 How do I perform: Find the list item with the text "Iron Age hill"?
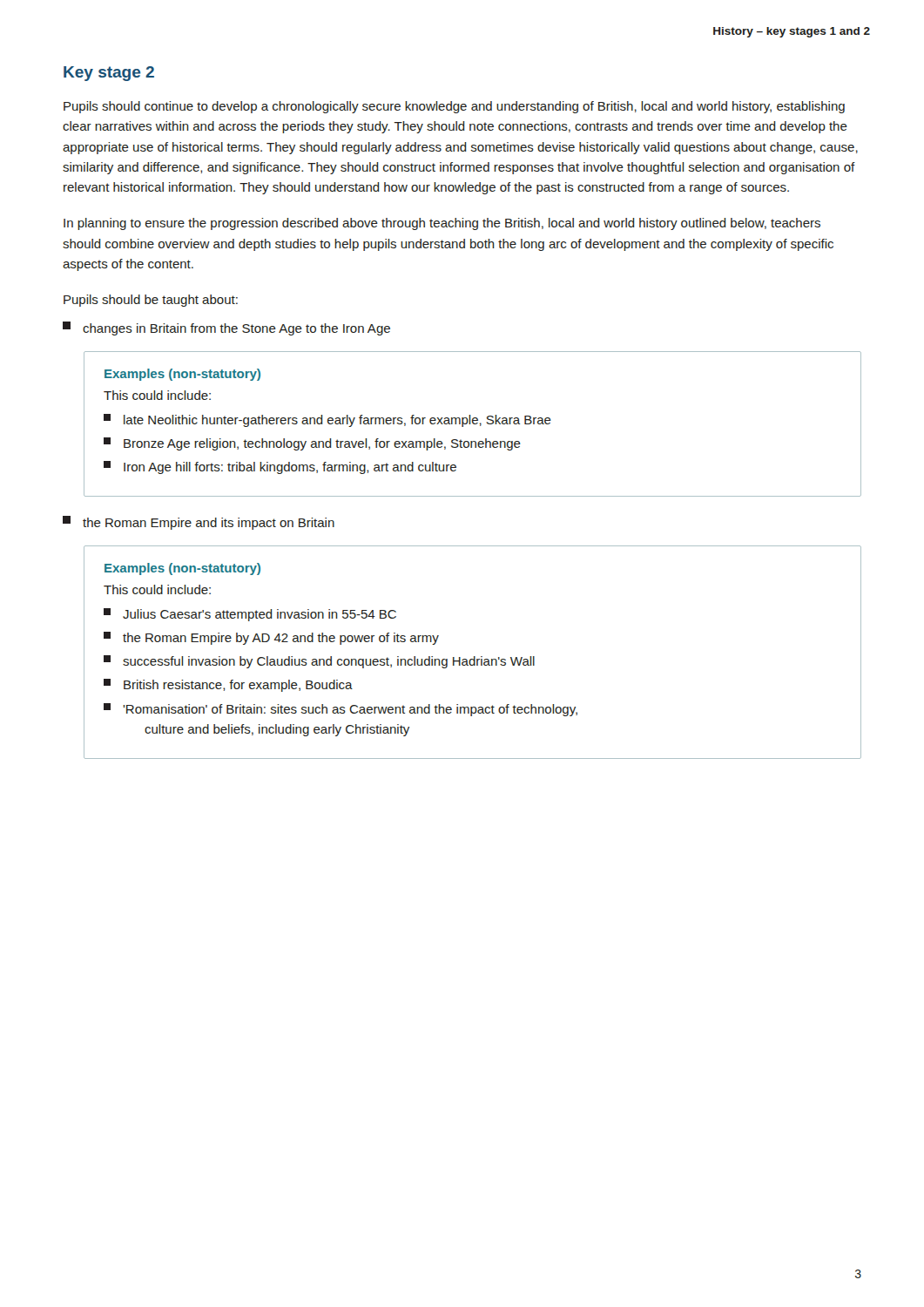(280, 467)
